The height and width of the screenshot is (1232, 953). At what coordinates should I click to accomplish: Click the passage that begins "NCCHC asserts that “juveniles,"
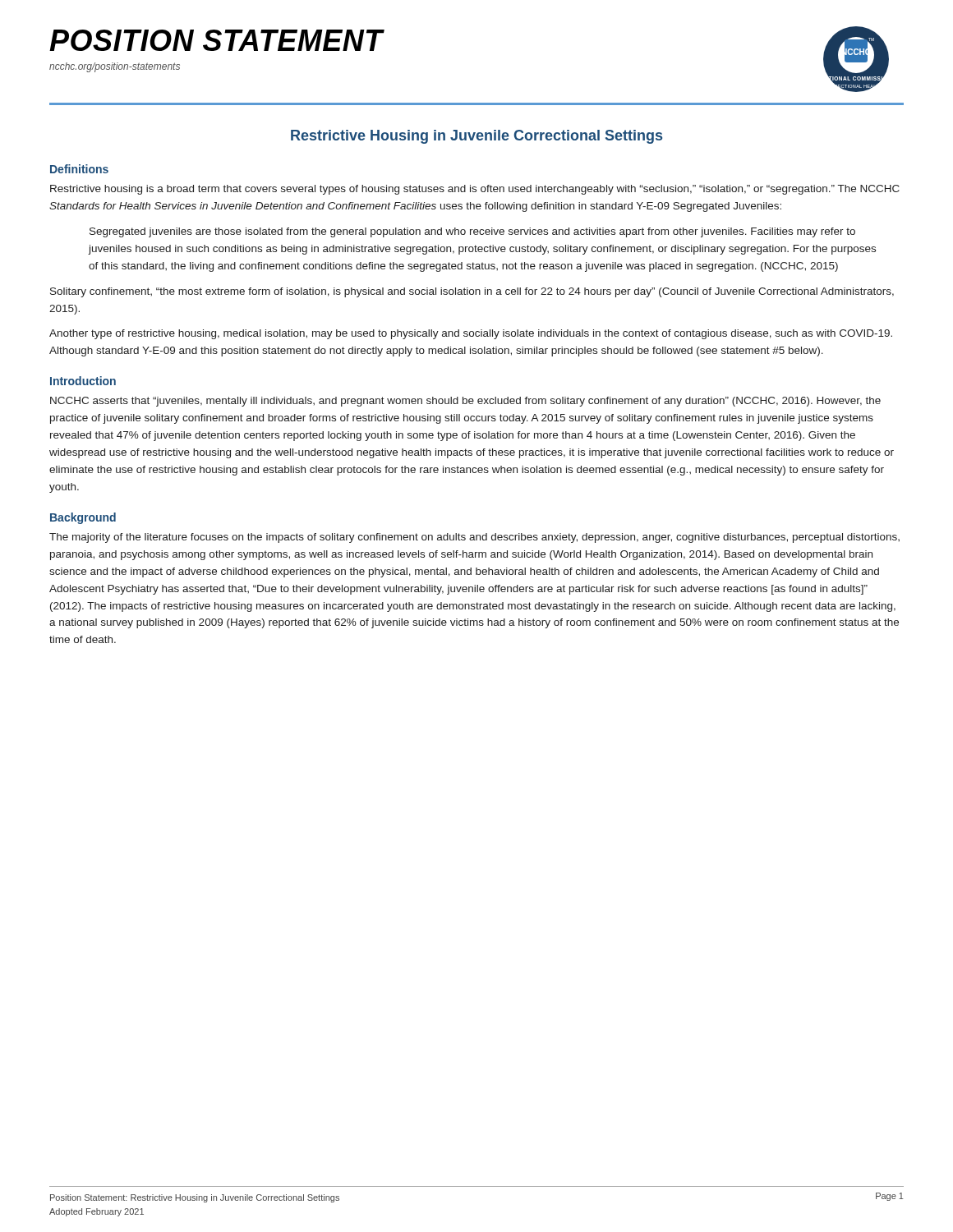pyautogui.click(x=472, y=444)
